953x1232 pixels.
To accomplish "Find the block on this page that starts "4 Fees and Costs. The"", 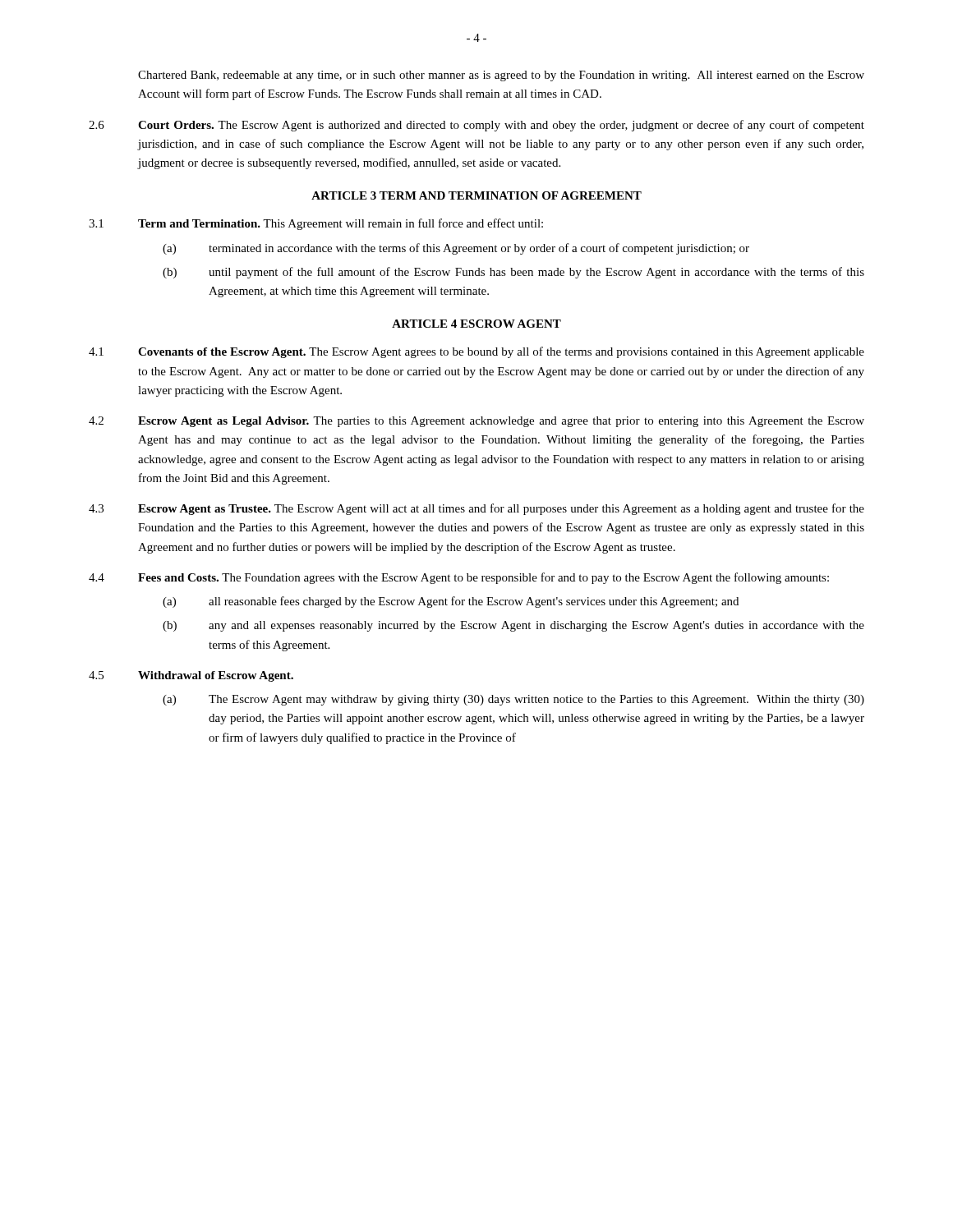I will point(476,611).
